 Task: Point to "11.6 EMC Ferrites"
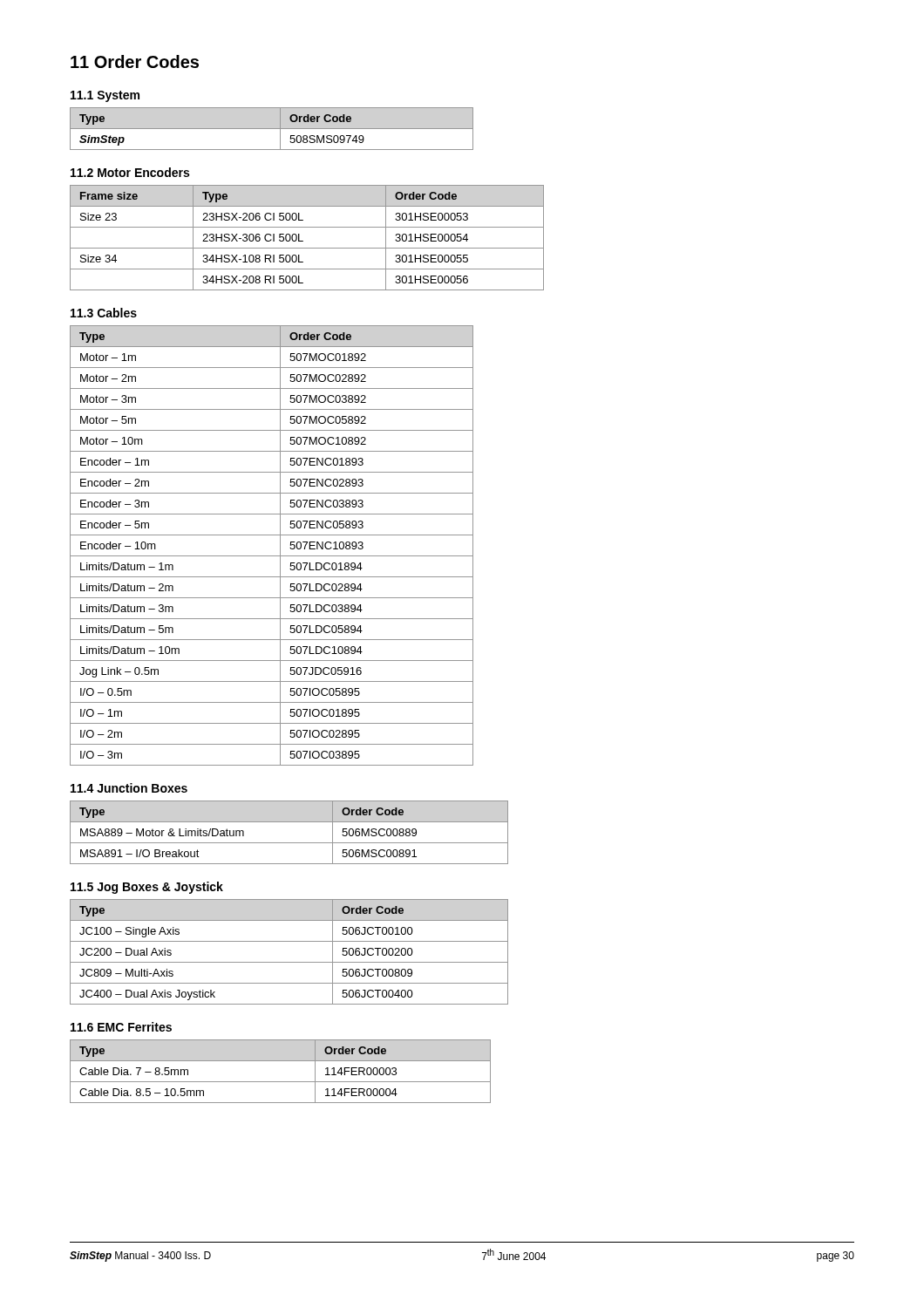tap(121, 1027)
